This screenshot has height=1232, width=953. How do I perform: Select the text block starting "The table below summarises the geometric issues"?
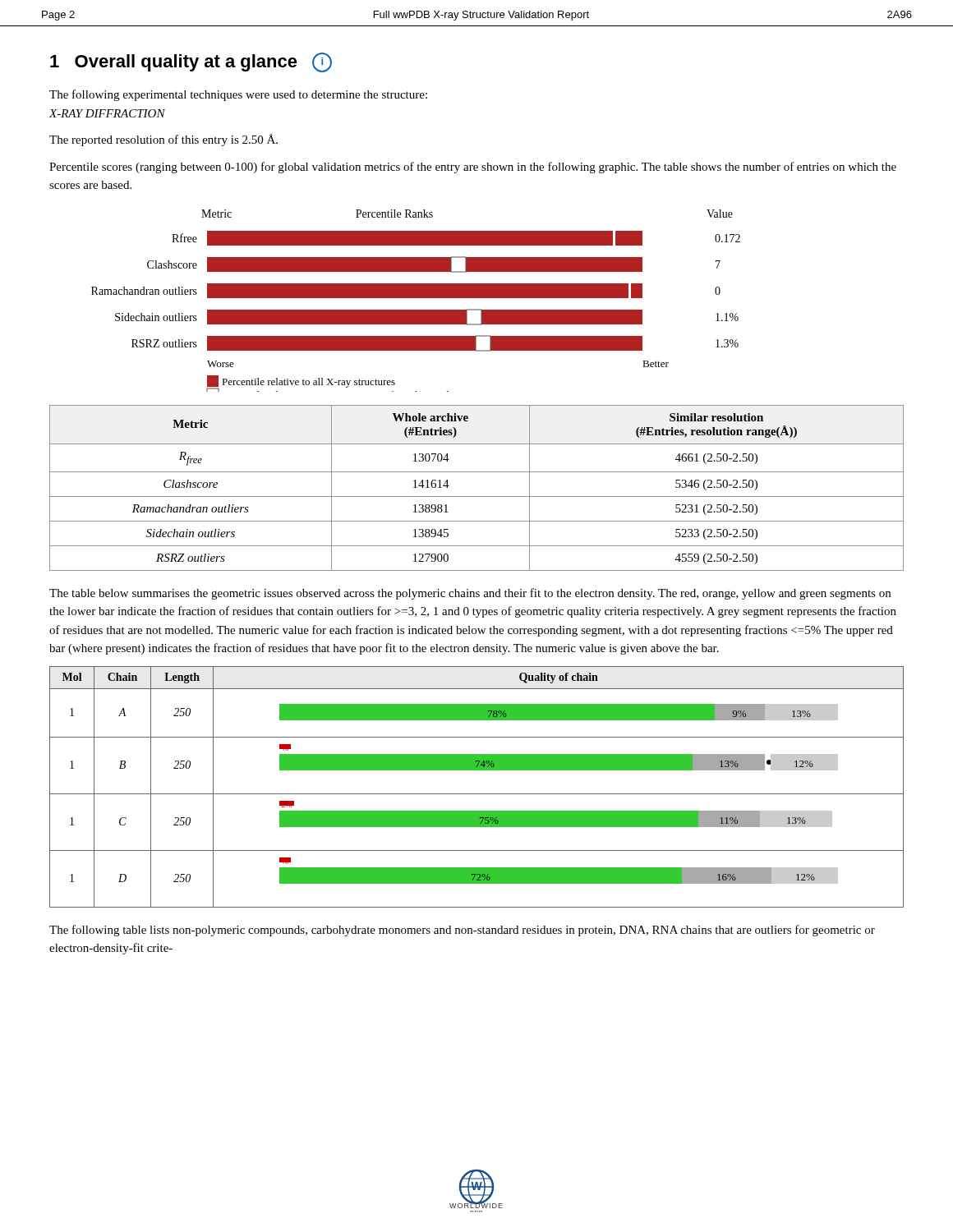(473, 620)
